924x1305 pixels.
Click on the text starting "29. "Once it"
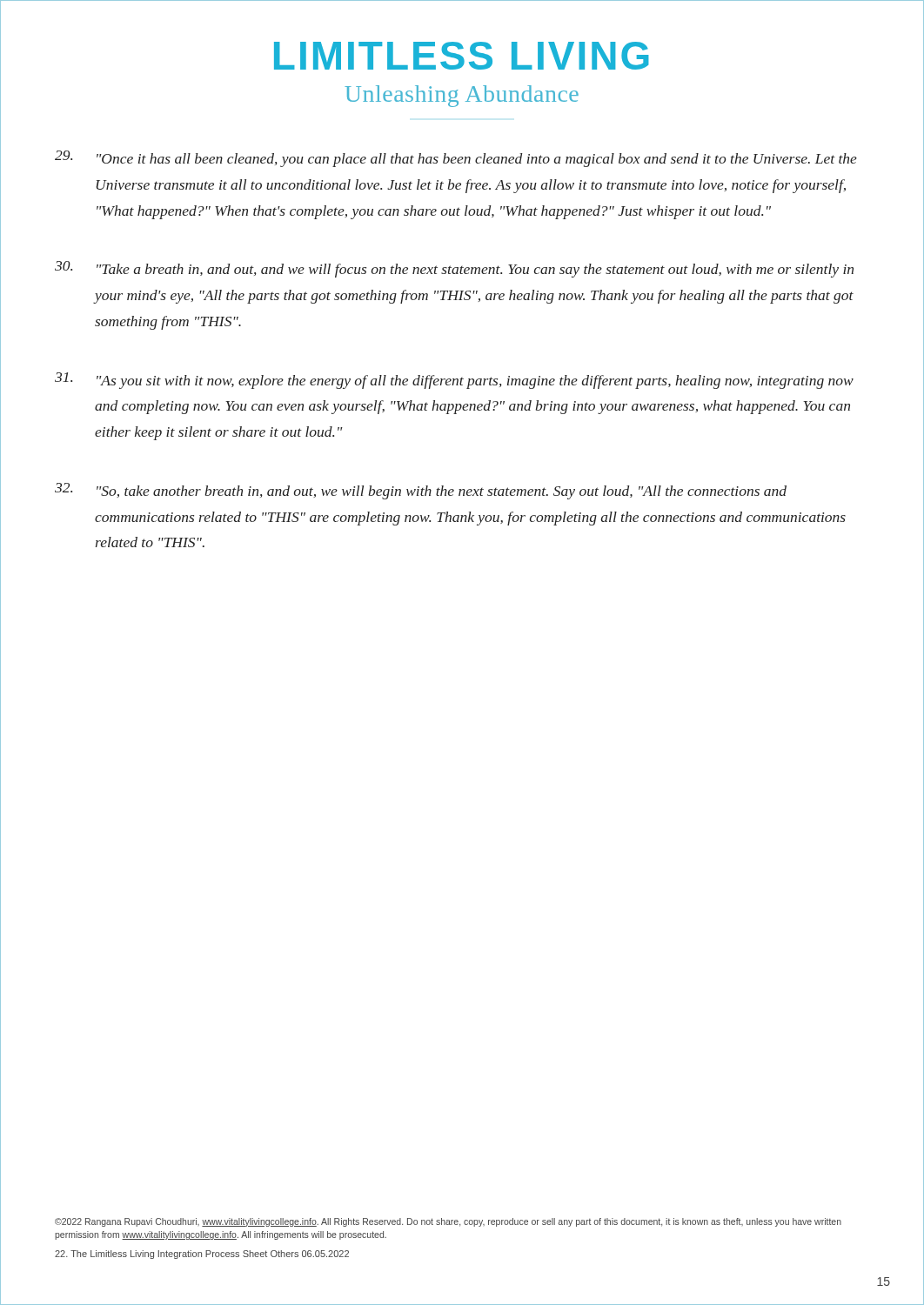coord(462,185)
